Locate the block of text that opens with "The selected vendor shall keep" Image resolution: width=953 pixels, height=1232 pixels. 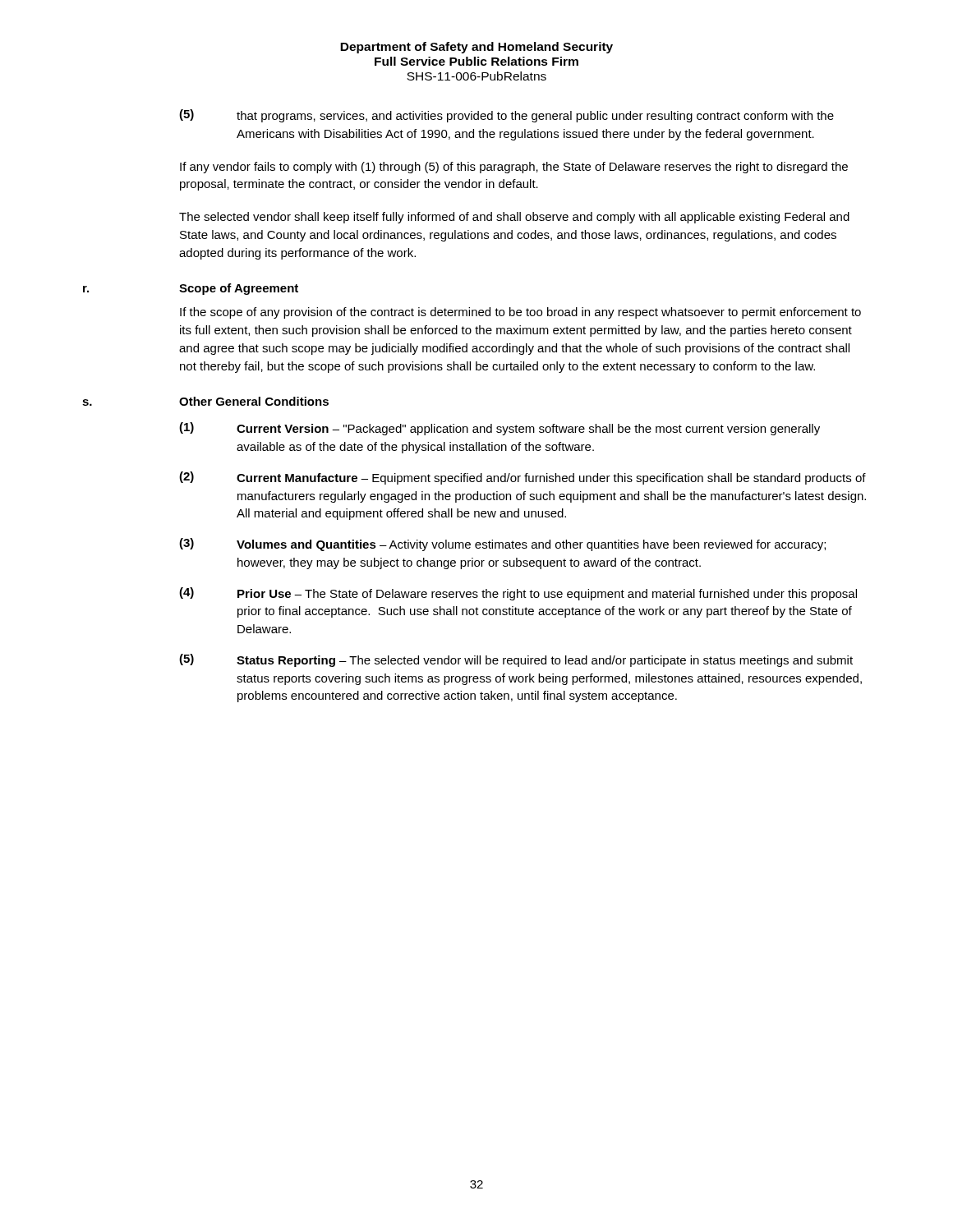pyautogui.click(x=514, y=234)
